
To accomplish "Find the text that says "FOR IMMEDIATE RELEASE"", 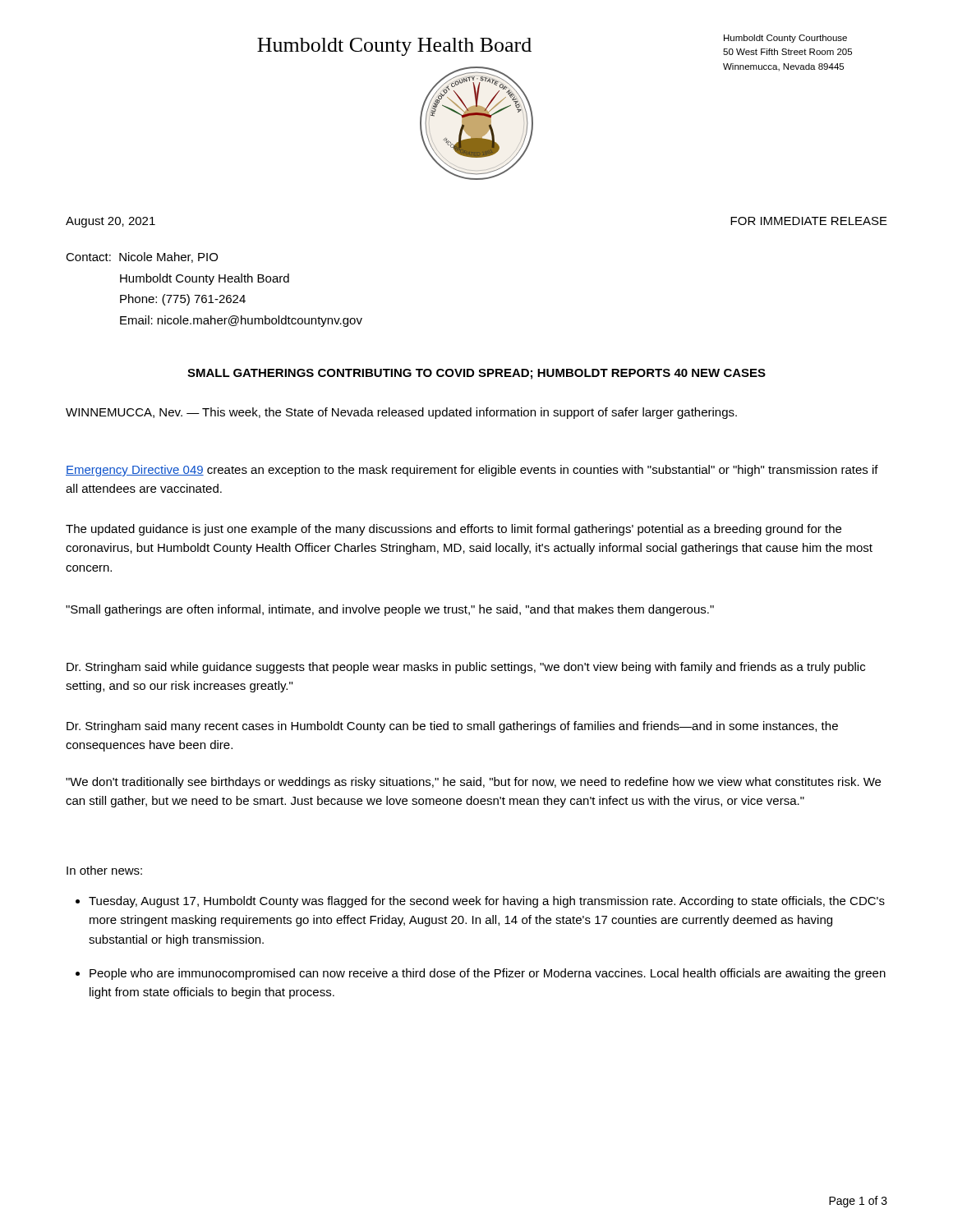I will coord(809,221).
